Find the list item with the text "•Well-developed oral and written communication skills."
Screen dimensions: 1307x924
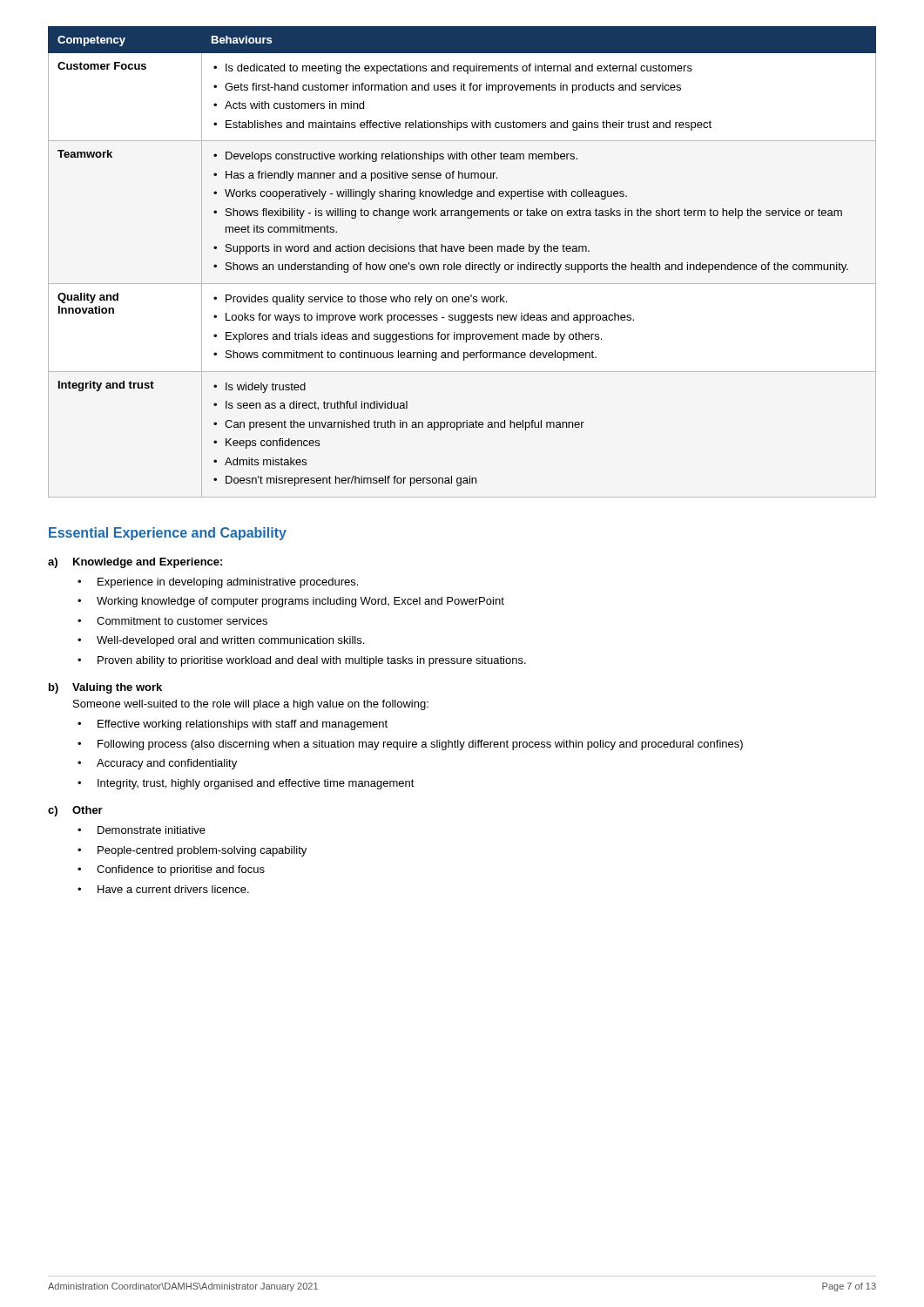click(x=219, y=640)
